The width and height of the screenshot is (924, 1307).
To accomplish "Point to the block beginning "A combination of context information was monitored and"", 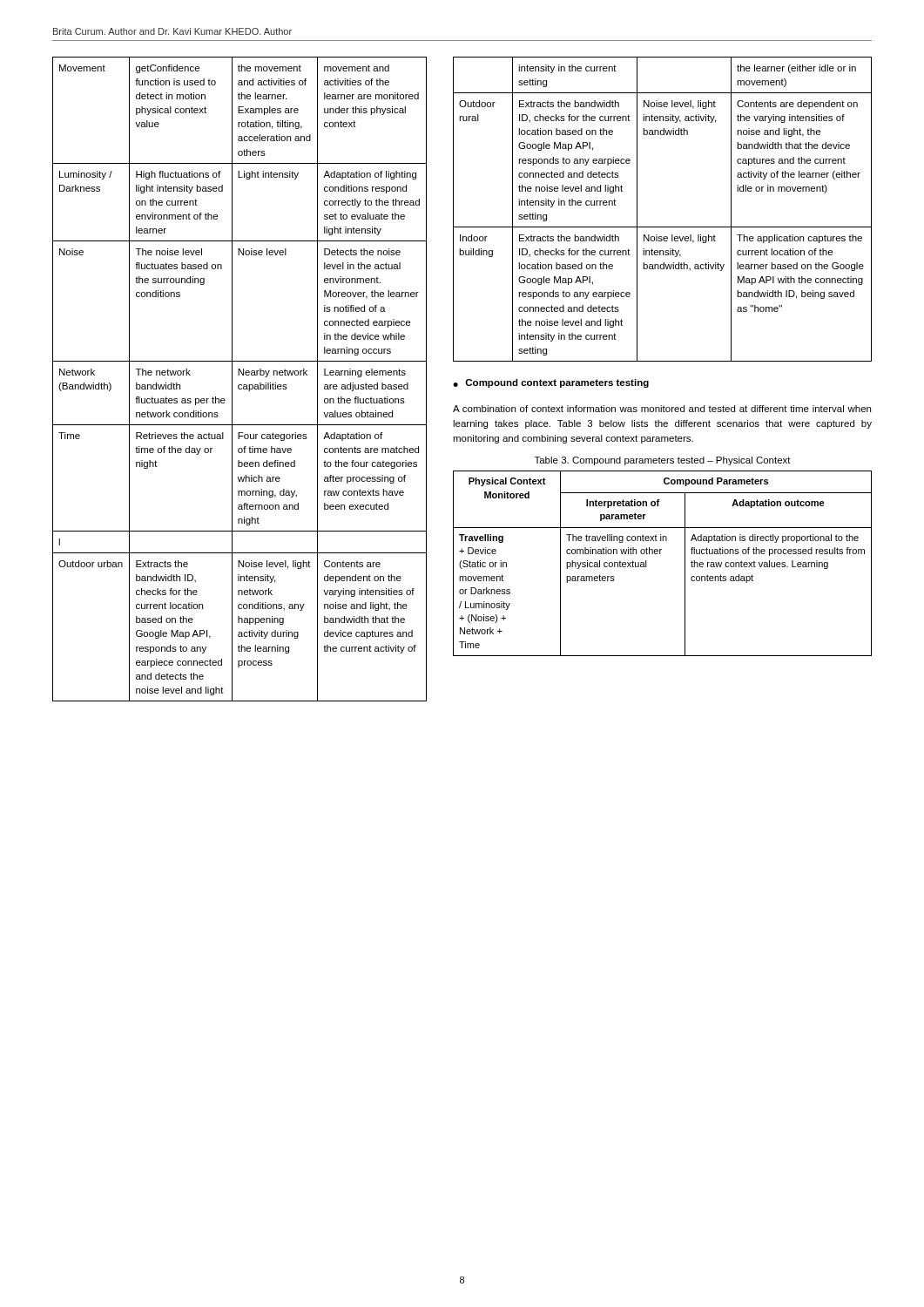I will click(x=662, y=423).
